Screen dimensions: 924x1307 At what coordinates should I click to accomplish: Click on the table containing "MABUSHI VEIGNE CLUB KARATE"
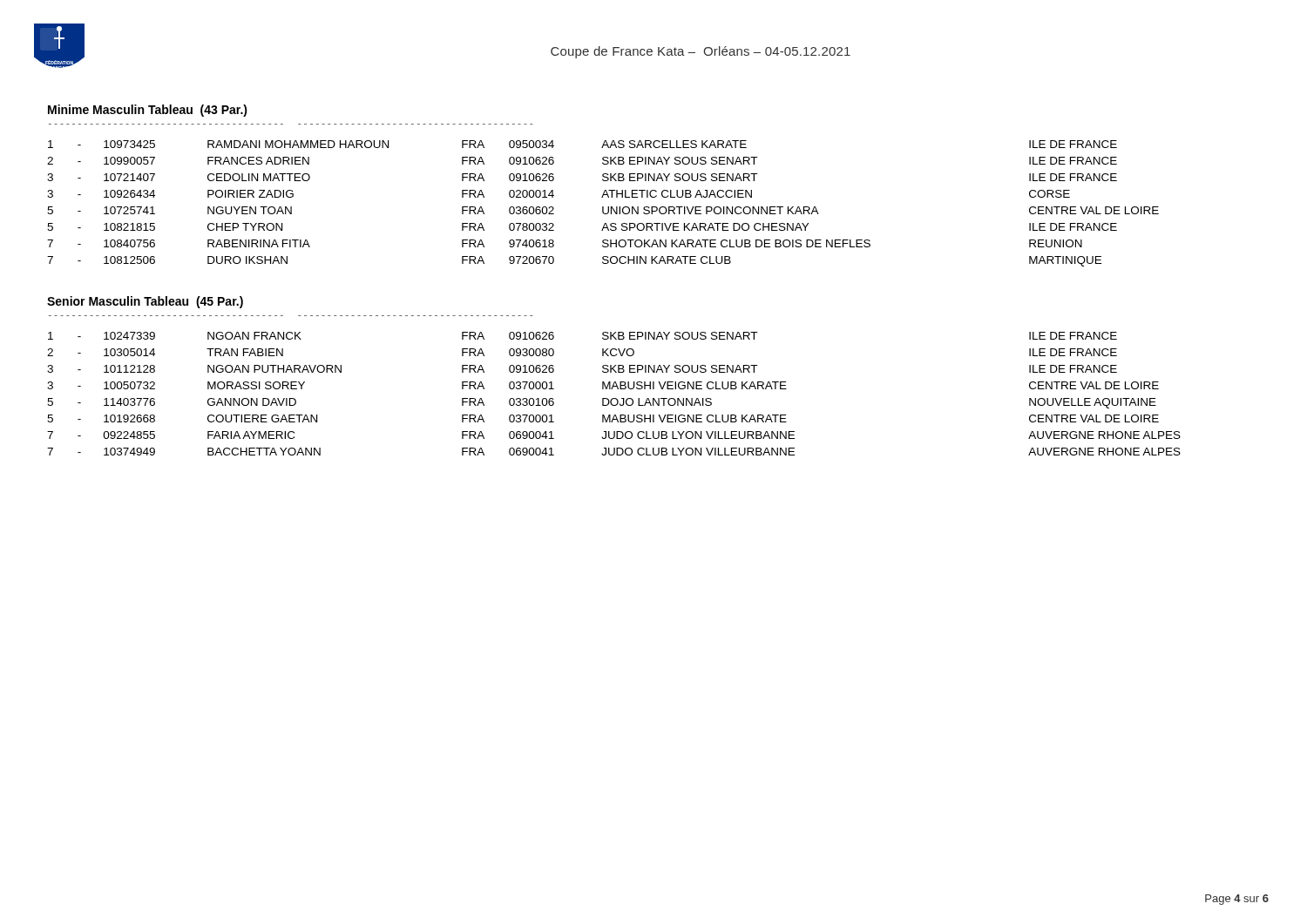660,394
